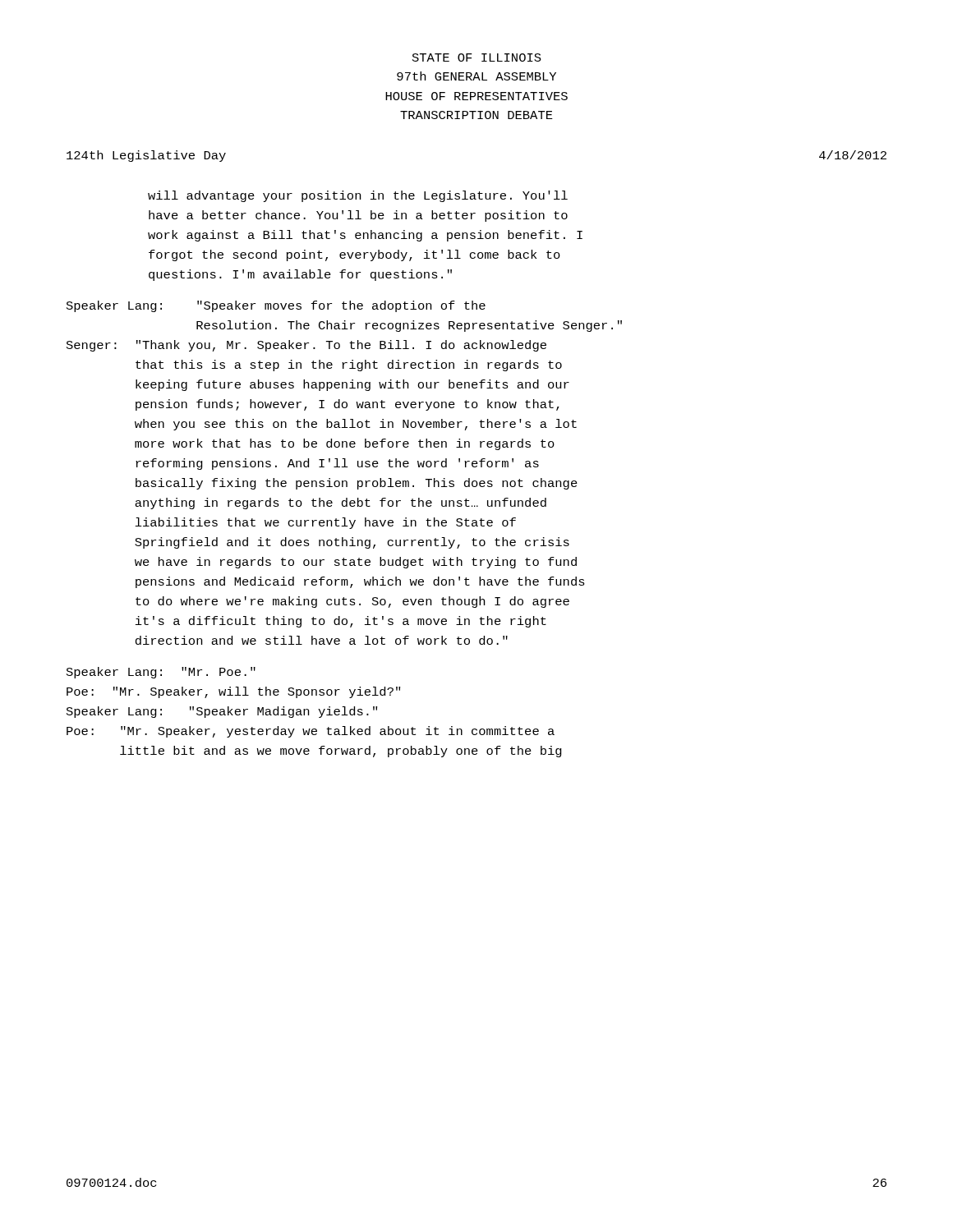Screen dimensions: 1232x953
Task: Locate the text block starting "Speaker Lang: "Mr. Poe.""
Action: [x=161, y=673]
